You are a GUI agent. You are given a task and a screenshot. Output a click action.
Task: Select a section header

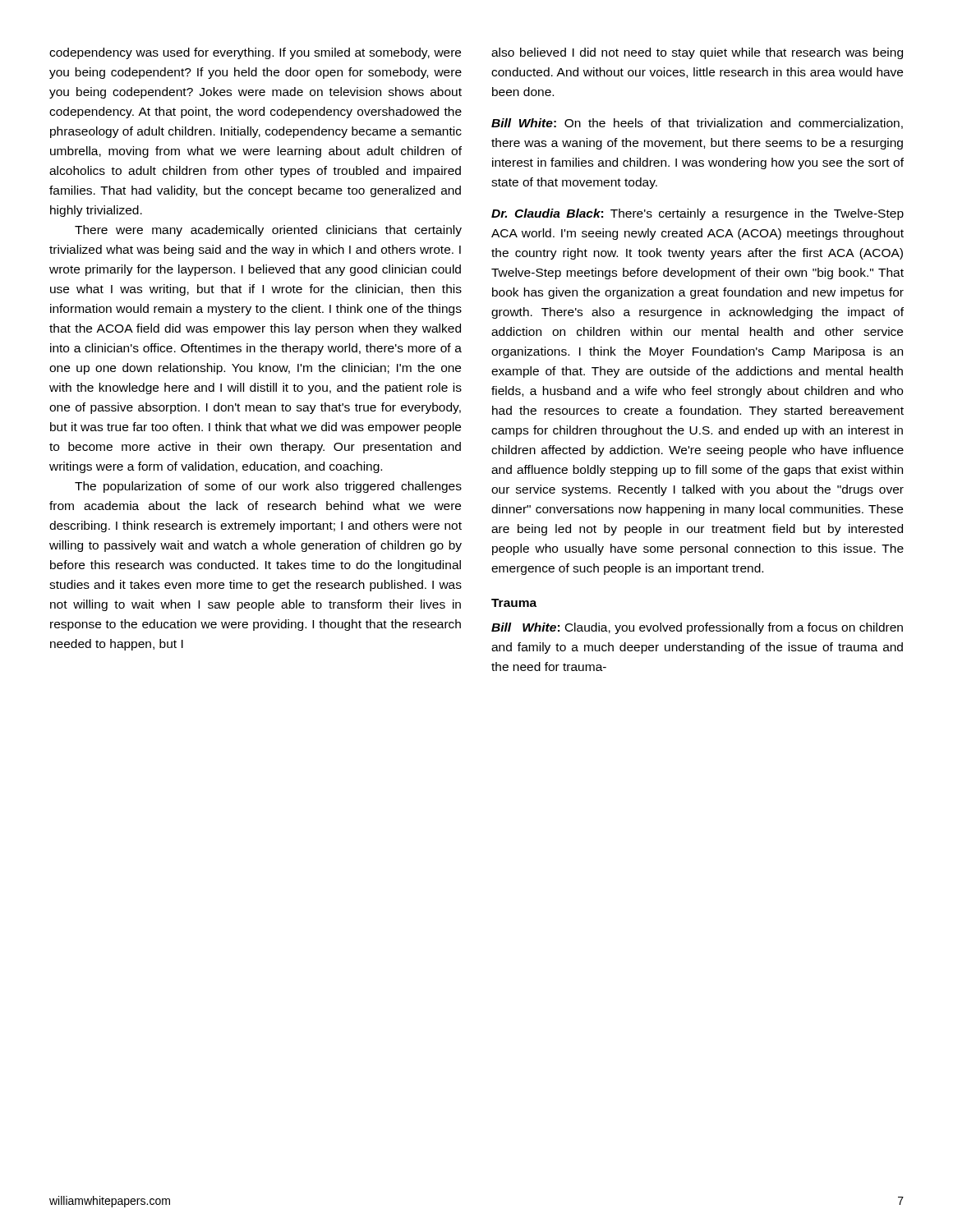click(698, 603)
